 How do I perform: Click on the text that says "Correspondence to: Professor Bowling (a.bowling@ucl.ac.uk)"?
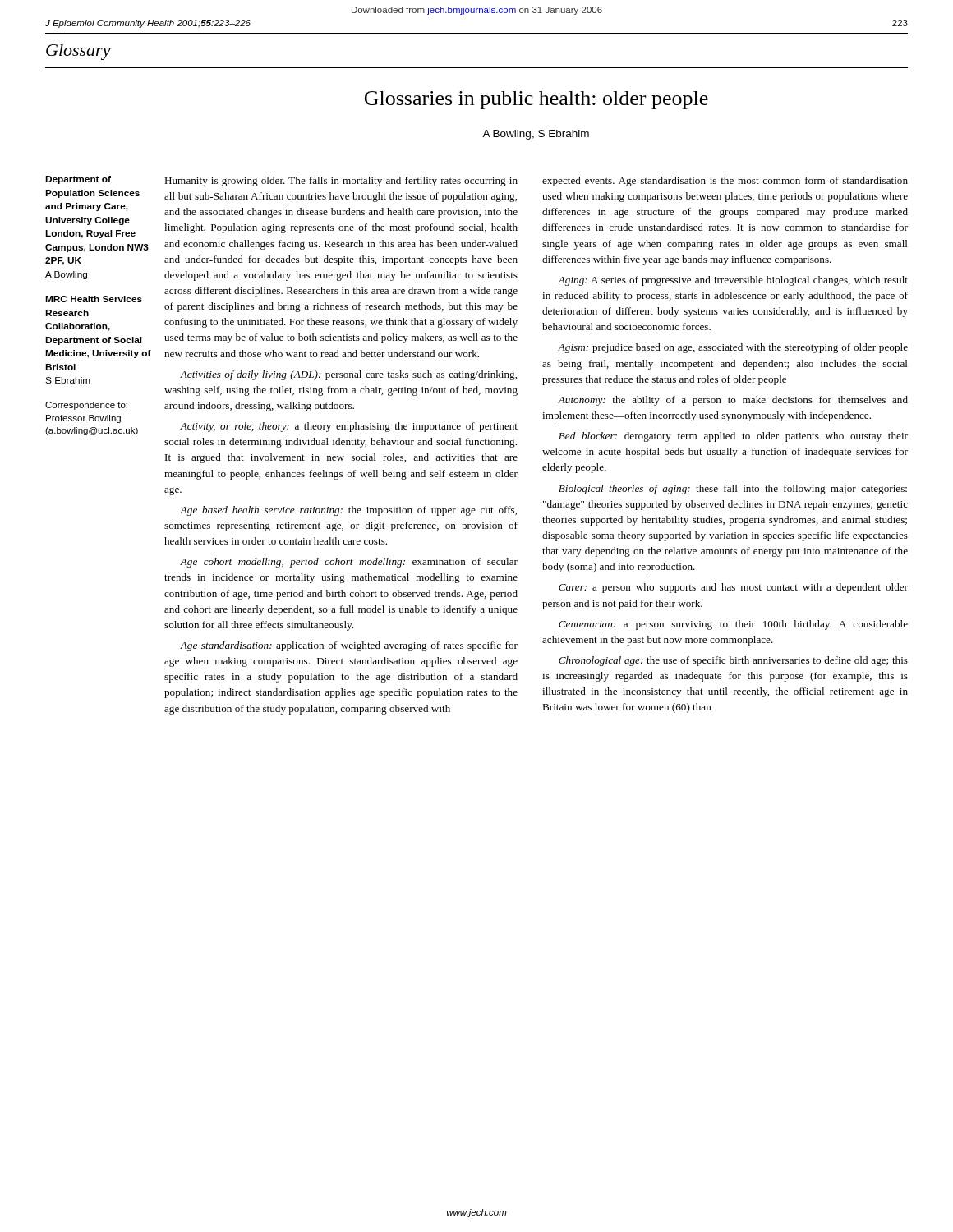92,418
